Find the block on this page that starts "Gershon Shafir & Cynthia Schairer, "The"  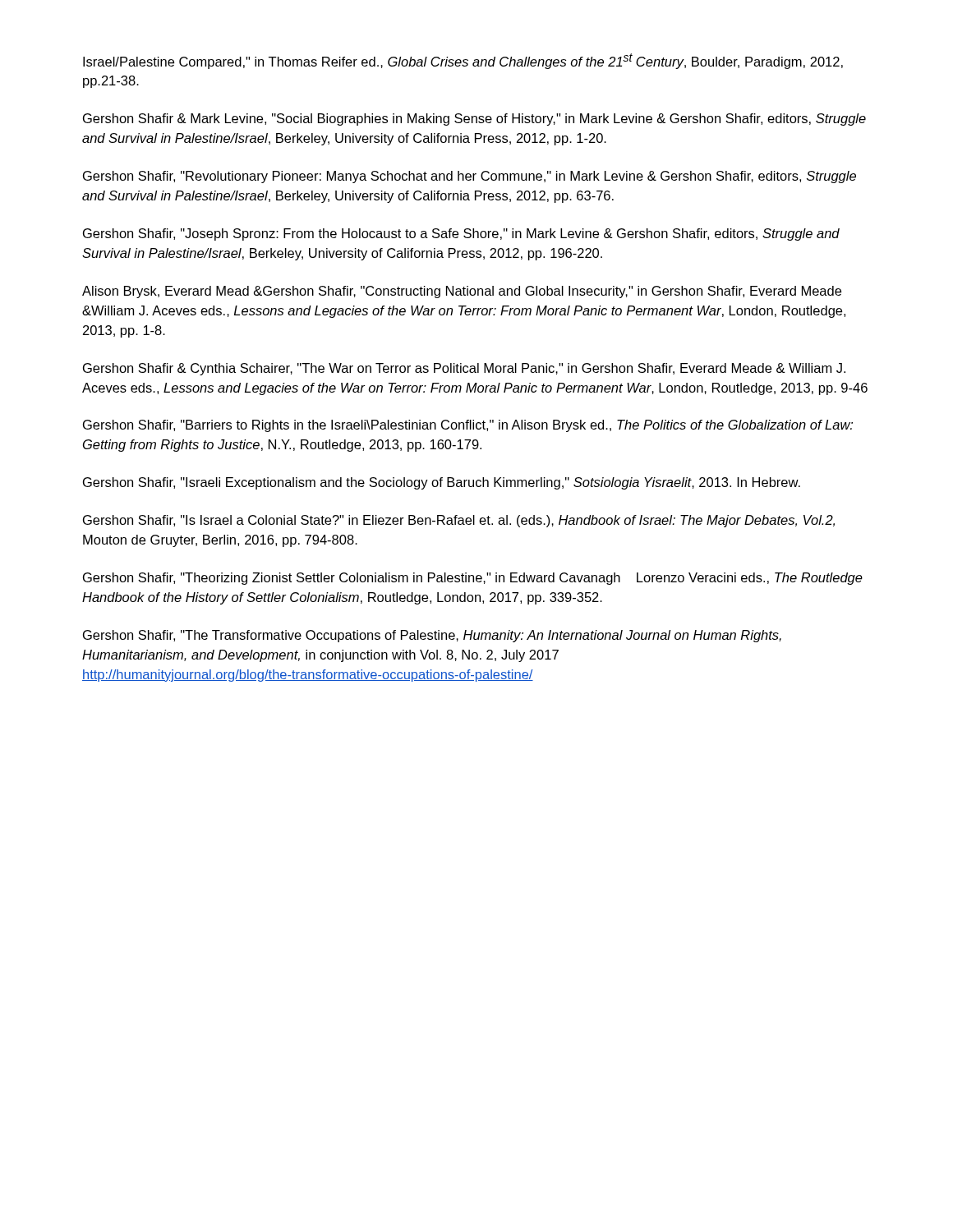[475, 377]
